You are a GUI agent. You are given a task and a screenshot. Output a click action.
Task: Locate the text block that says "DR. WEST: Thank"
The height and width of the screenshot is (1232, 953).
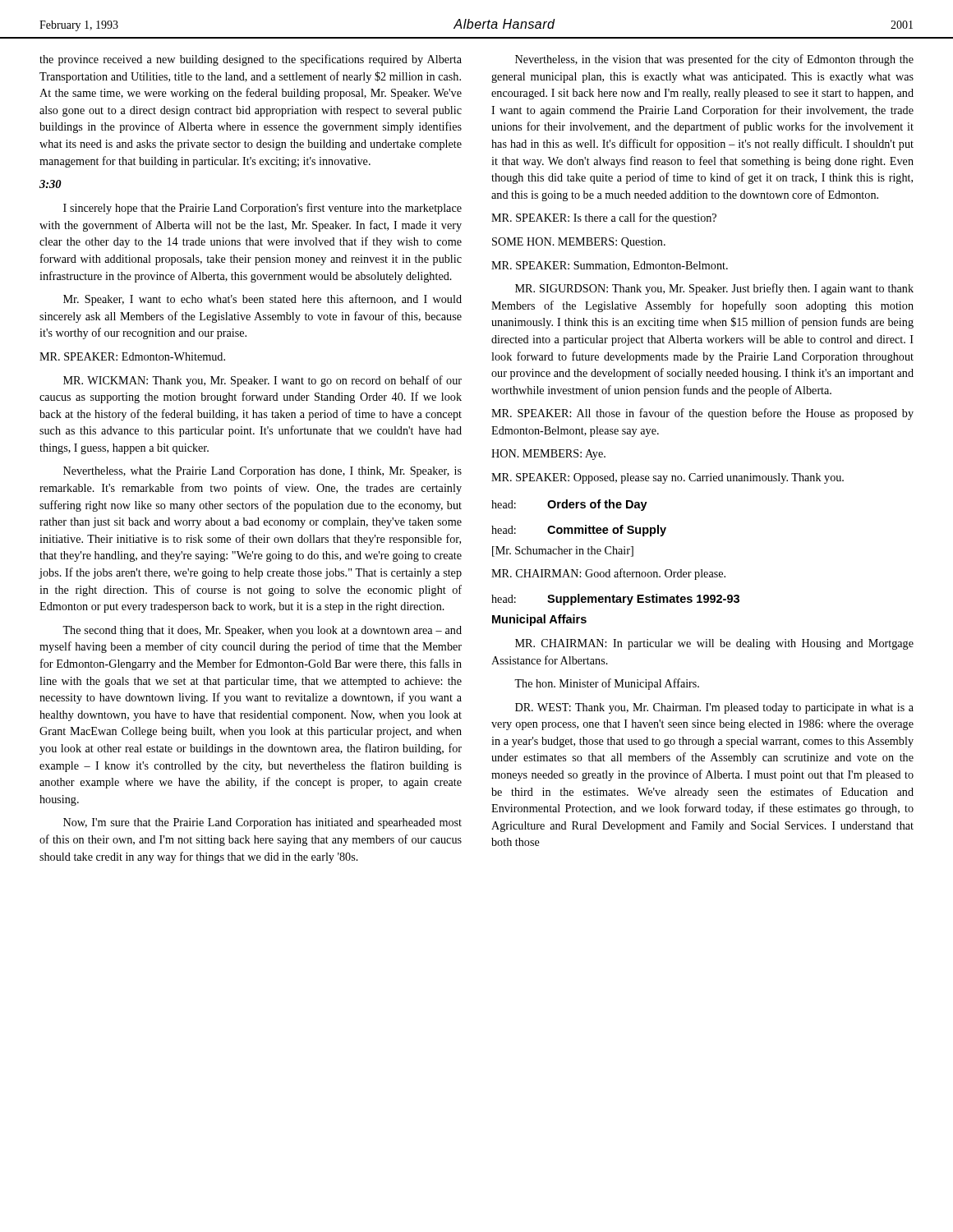(702, 775)
